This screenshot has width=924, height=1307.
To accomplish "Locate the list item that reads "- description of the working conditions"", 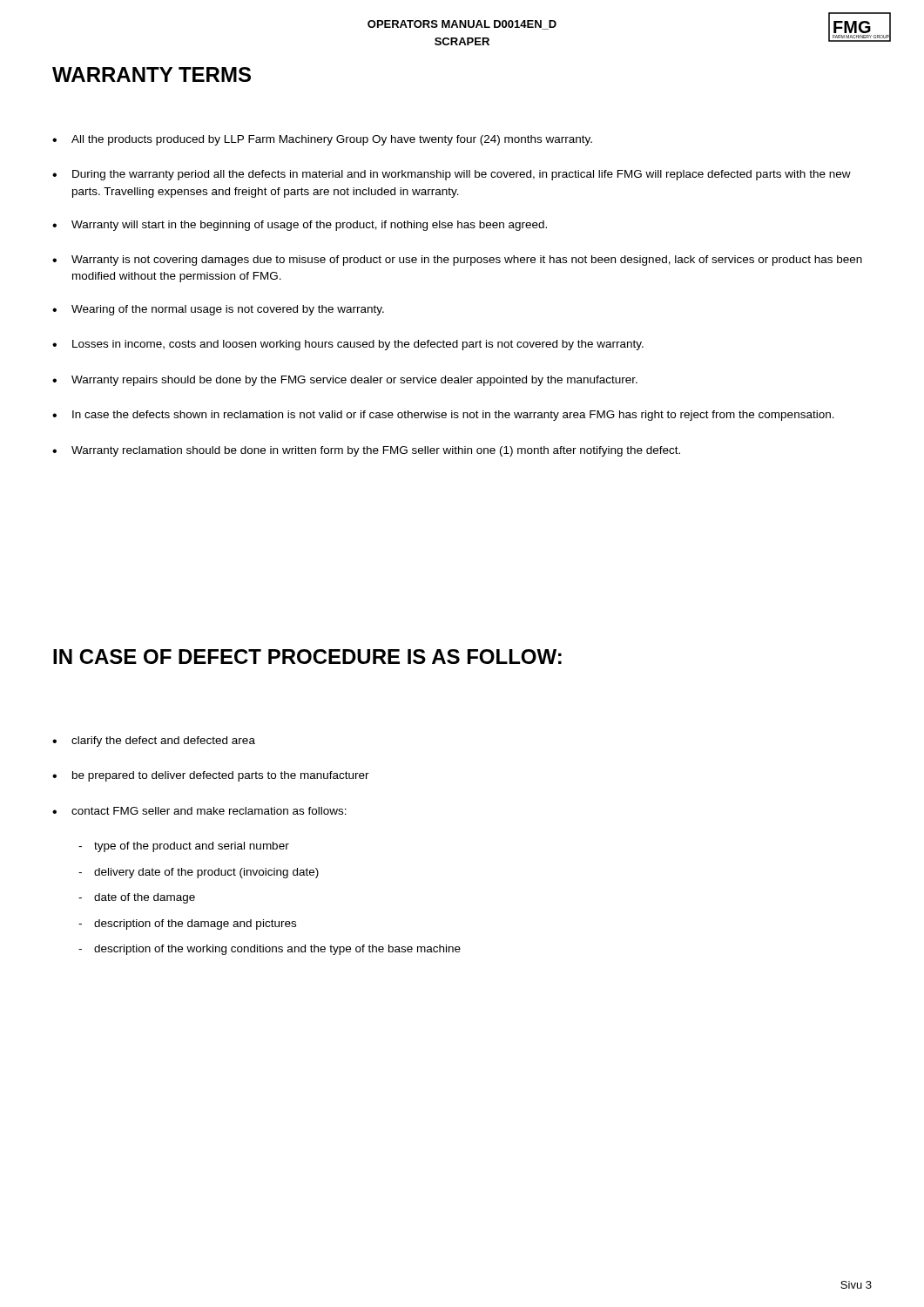I will pyautogui.click(x=270, y=950).
